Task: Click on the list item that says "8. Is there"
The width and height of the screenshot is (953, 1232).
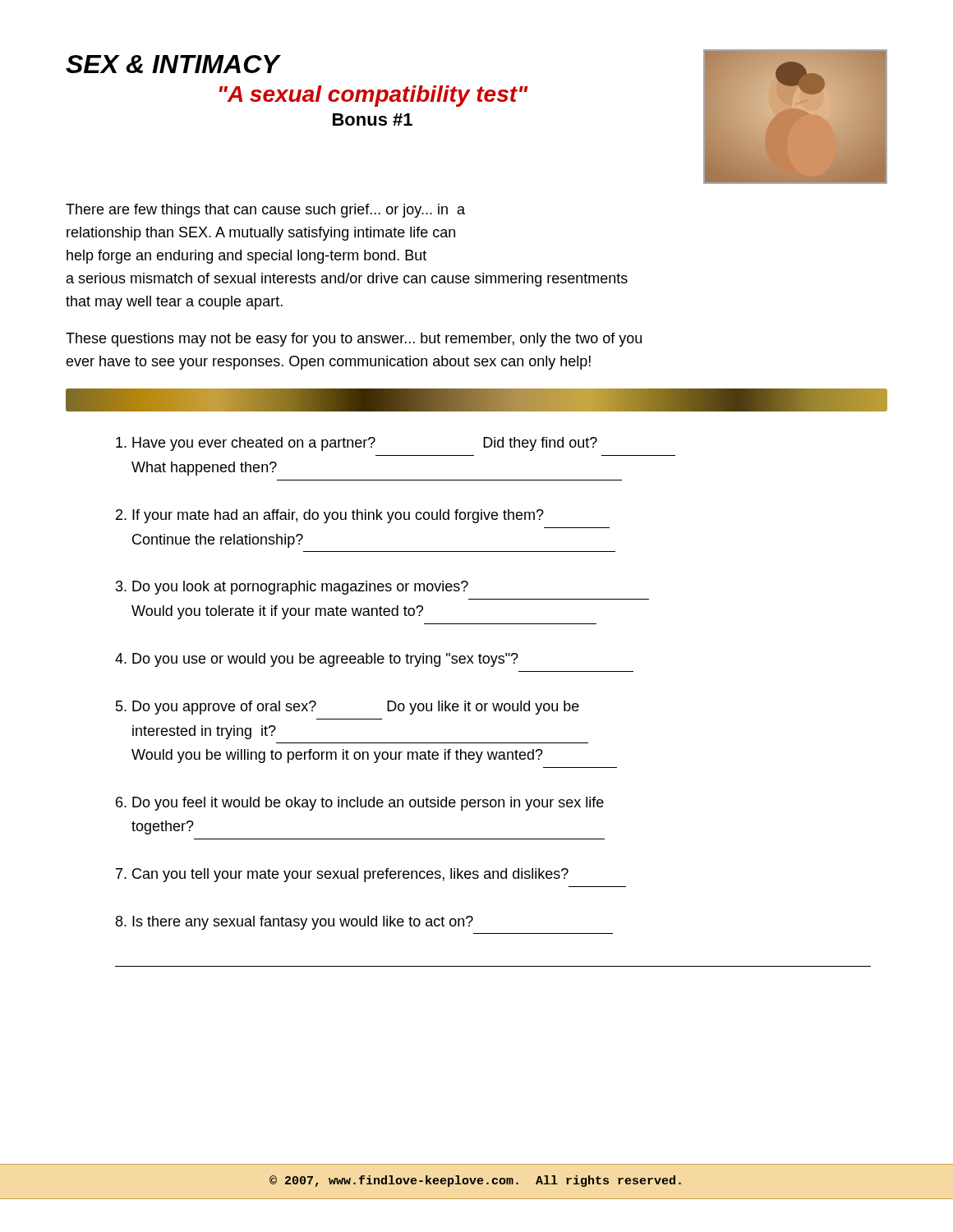Action: [x=493, y=938]
